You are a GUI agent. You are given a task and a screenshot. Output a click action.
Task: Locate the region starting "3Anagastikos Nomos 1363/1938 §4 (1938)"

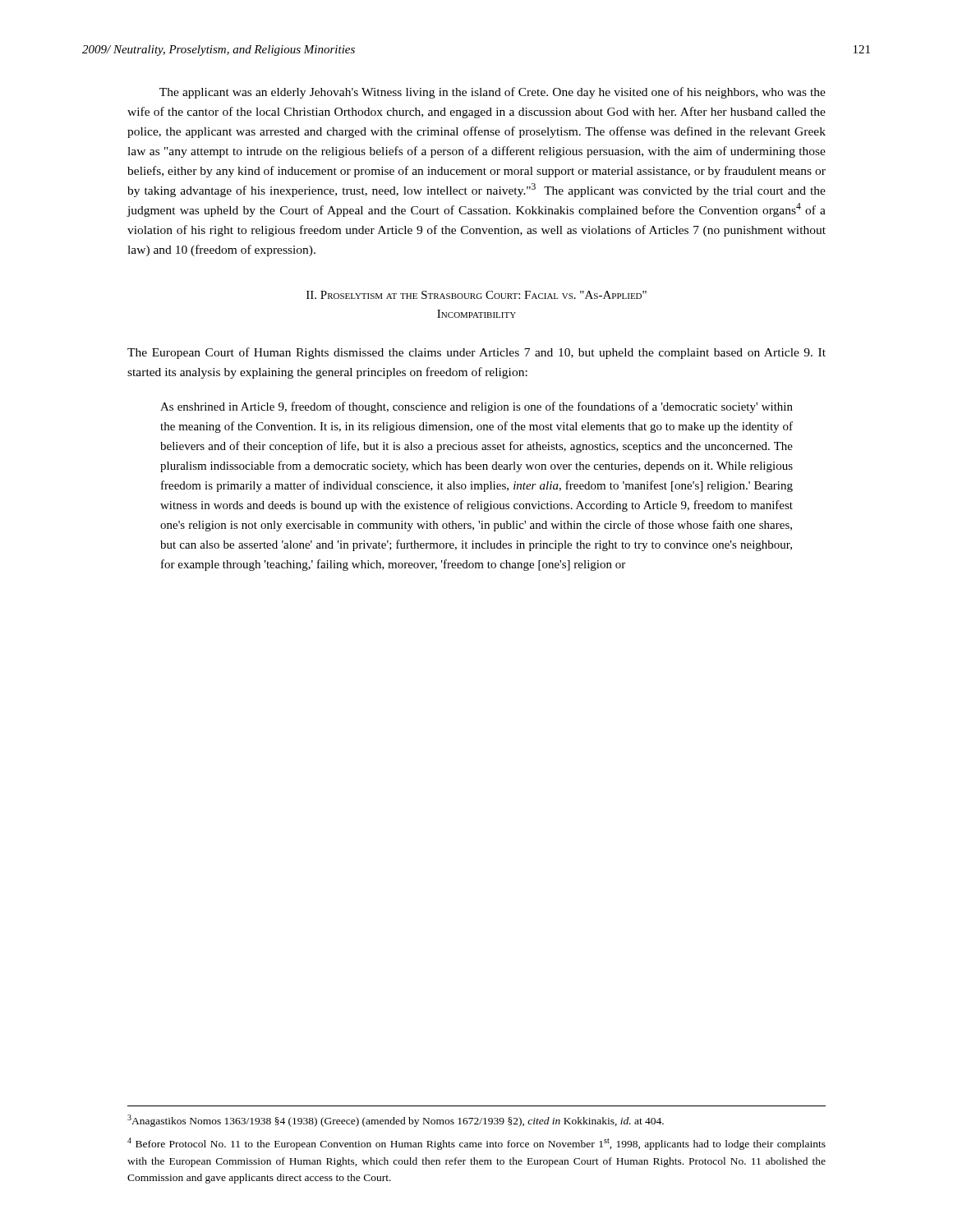point(396,1120)
